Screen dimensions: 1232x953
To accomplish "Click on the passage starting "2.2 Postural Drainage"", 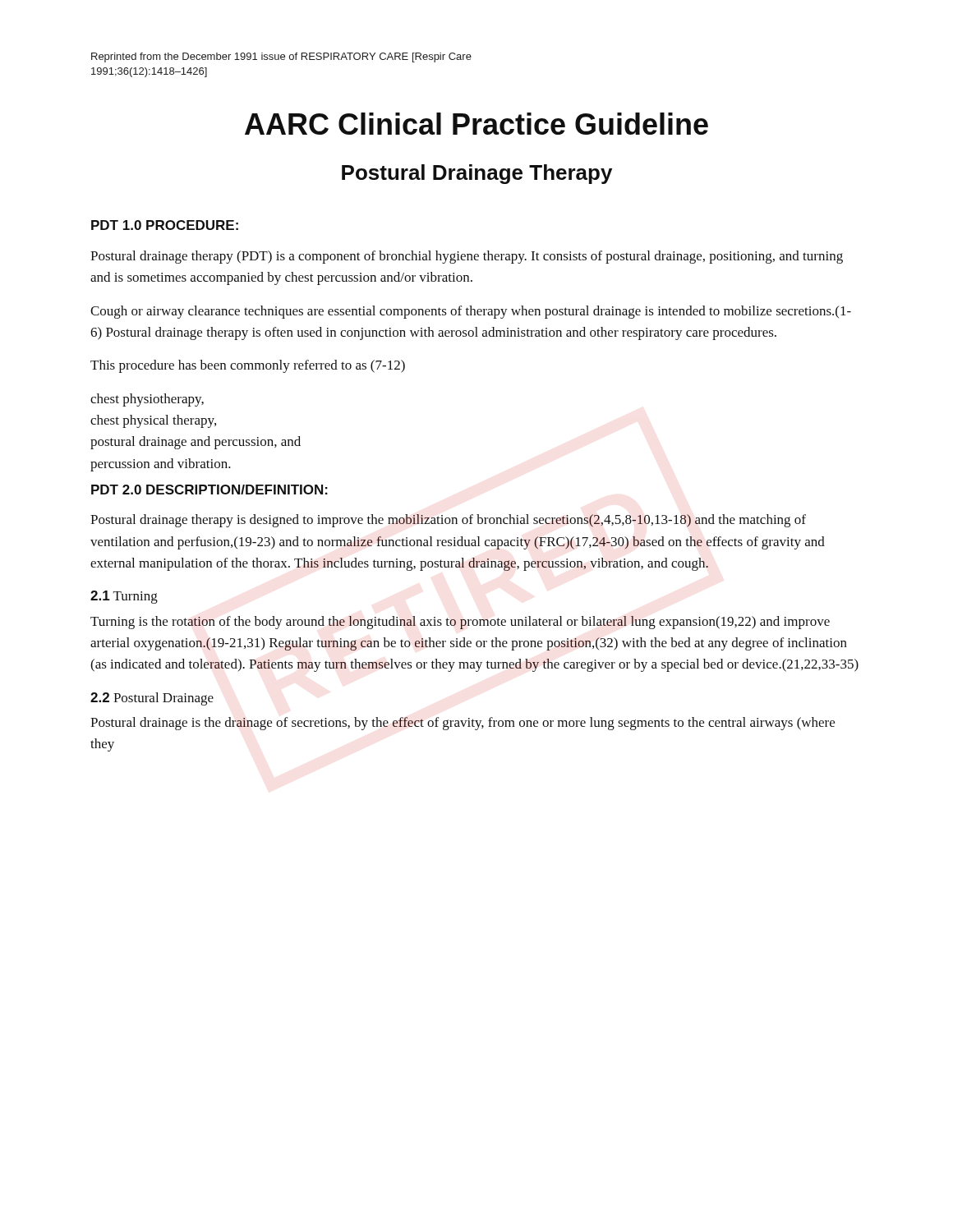I will click(152, 697).
